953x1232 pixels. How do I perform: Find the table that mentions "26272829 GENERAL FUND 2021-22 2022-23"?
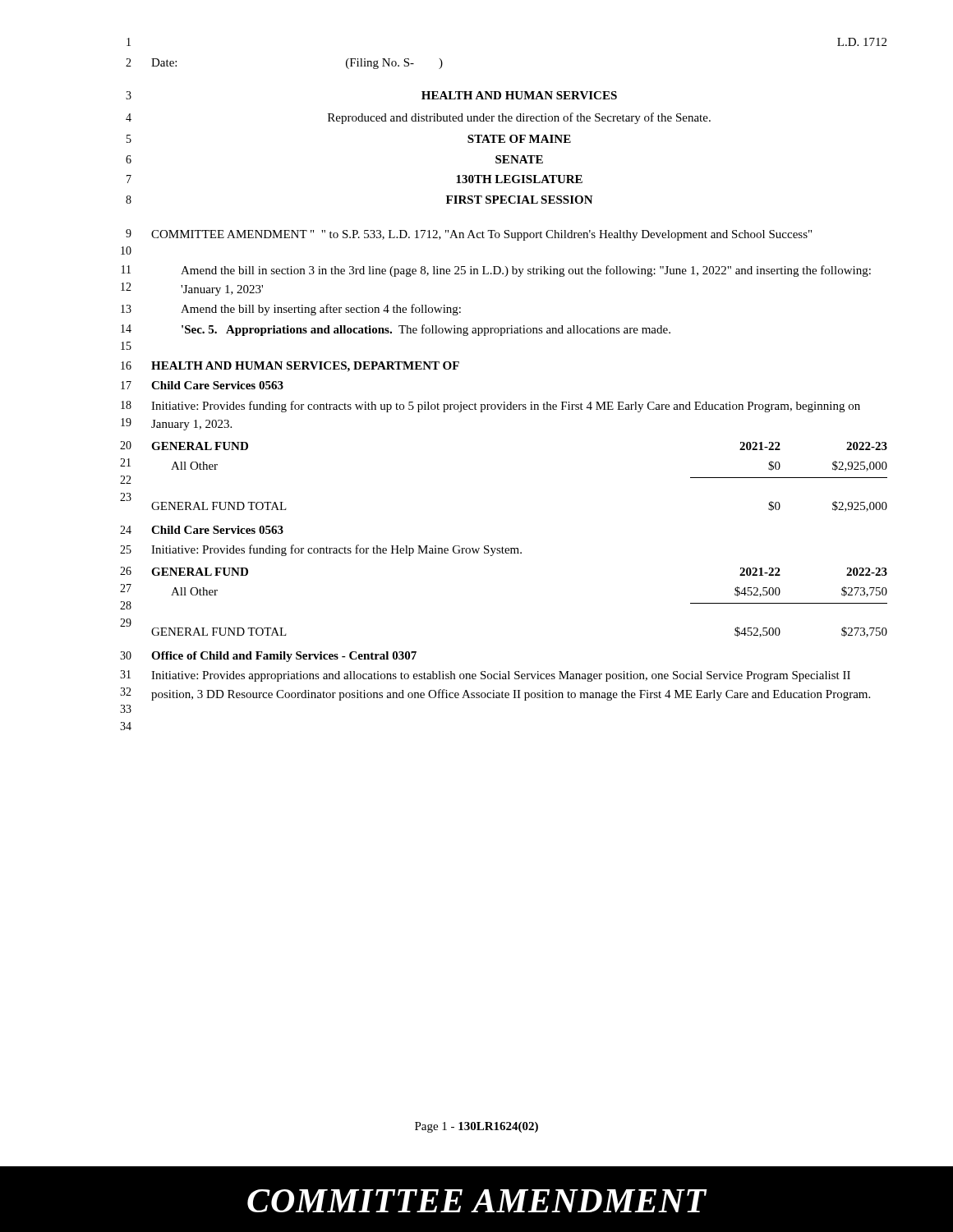(493, 602)
